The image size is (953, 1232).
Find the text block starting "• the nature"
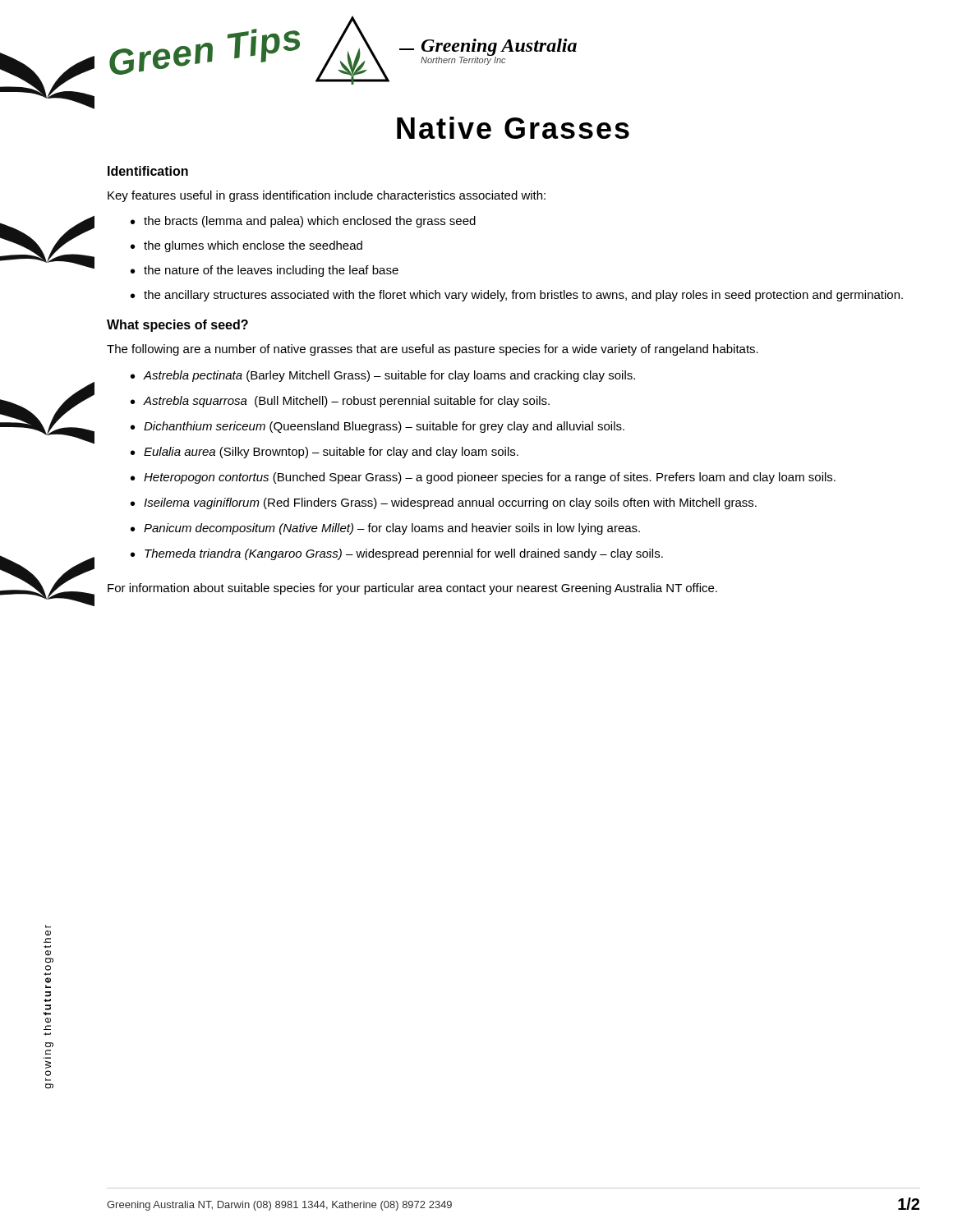pyautogui.click(x=264, y=271)
